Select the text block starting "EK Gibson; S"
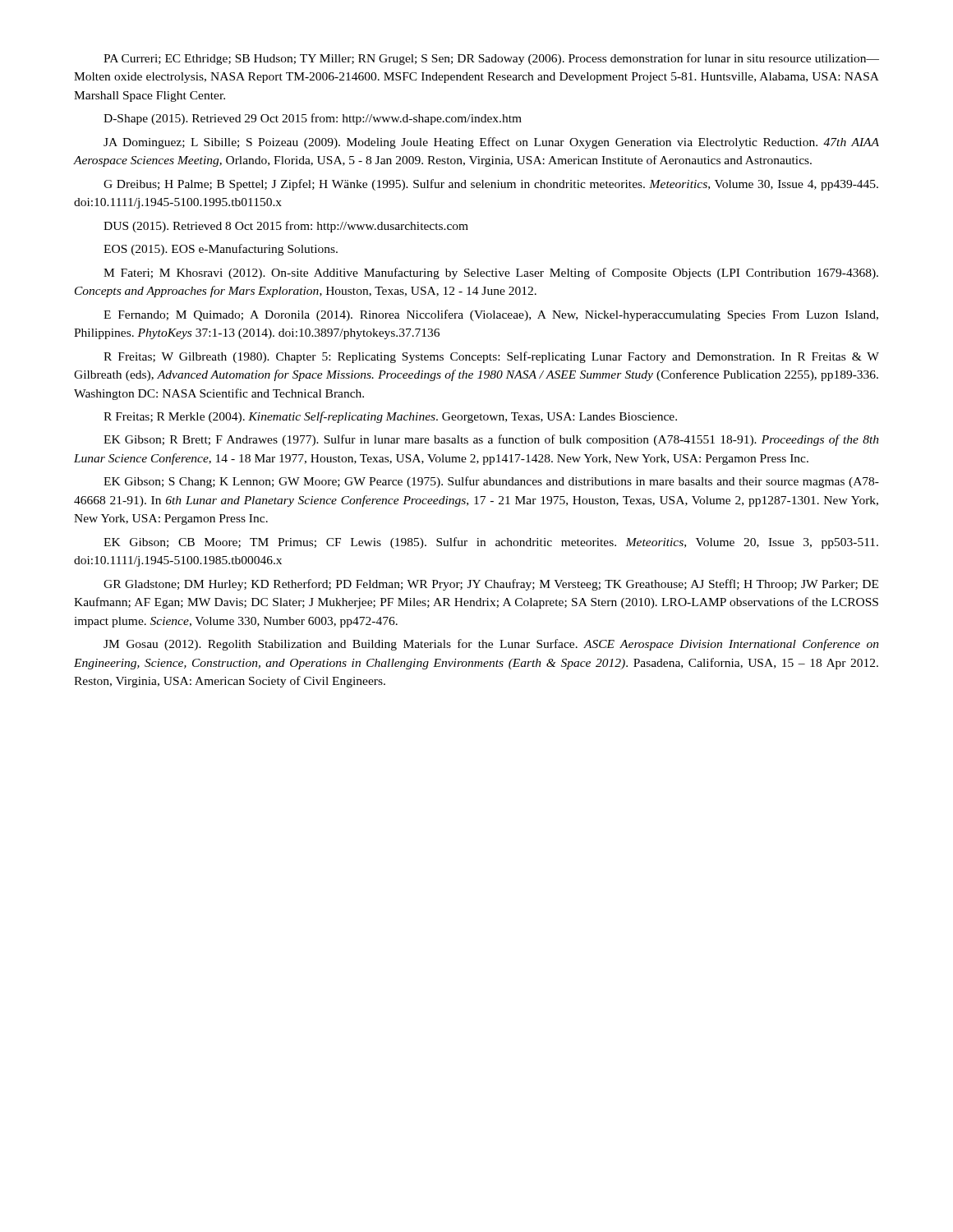 click(x=476, y=500)
